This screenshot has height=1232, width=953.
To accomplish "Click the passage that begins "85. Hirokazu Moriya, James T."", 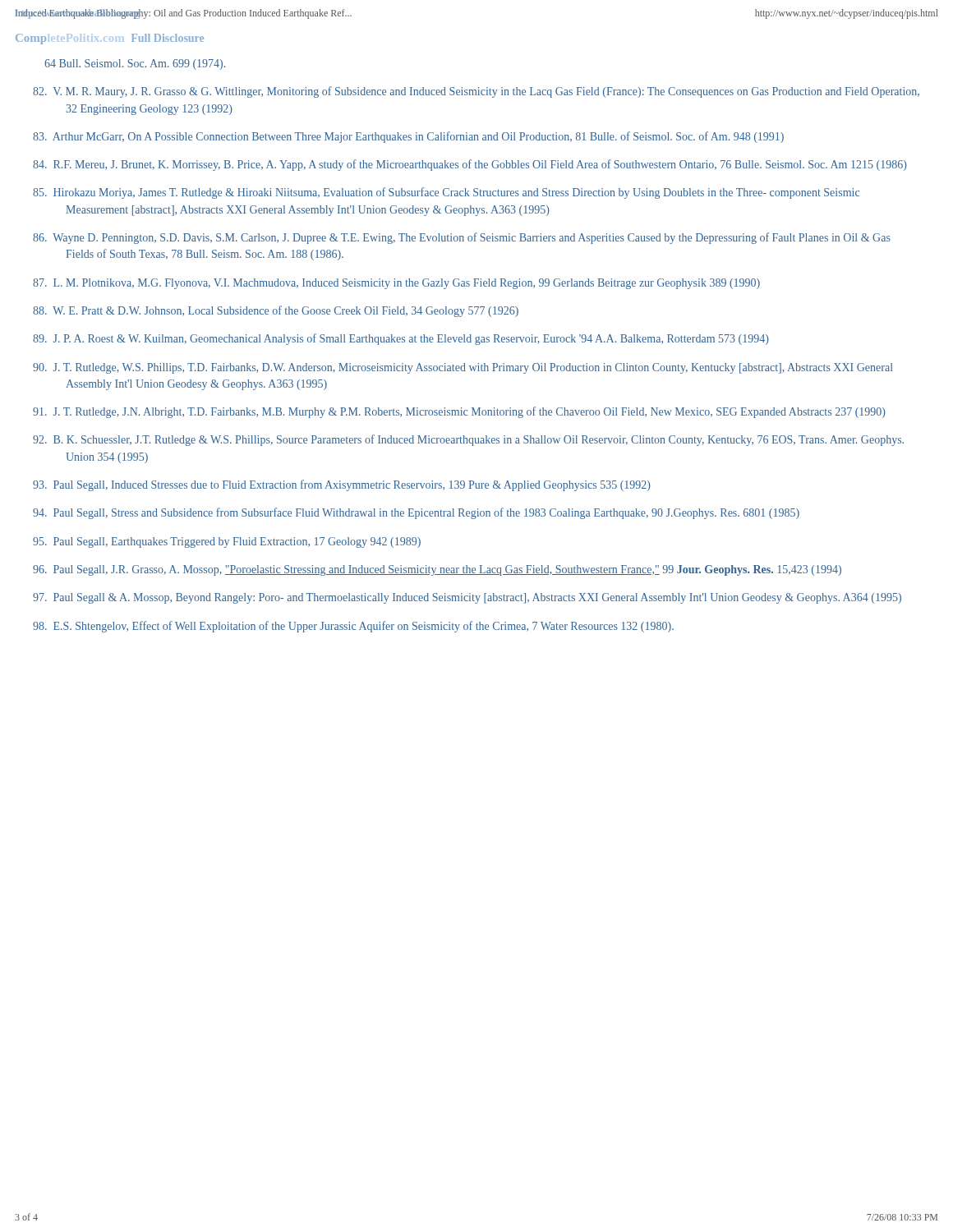I will coord(446,201).
